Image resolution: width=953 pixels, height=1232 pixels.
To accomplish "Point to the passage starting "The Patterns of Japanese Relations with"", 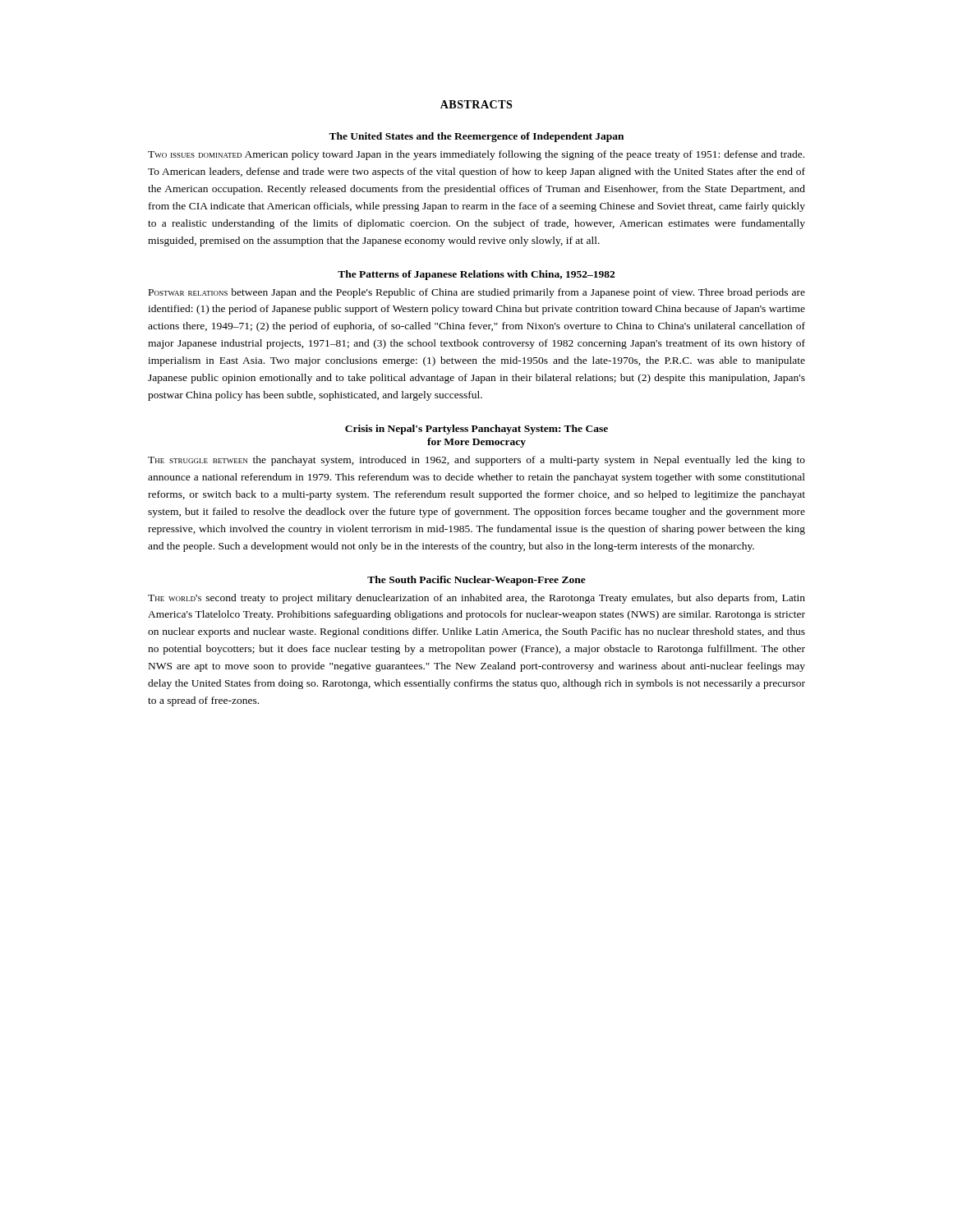I will 476,274.
